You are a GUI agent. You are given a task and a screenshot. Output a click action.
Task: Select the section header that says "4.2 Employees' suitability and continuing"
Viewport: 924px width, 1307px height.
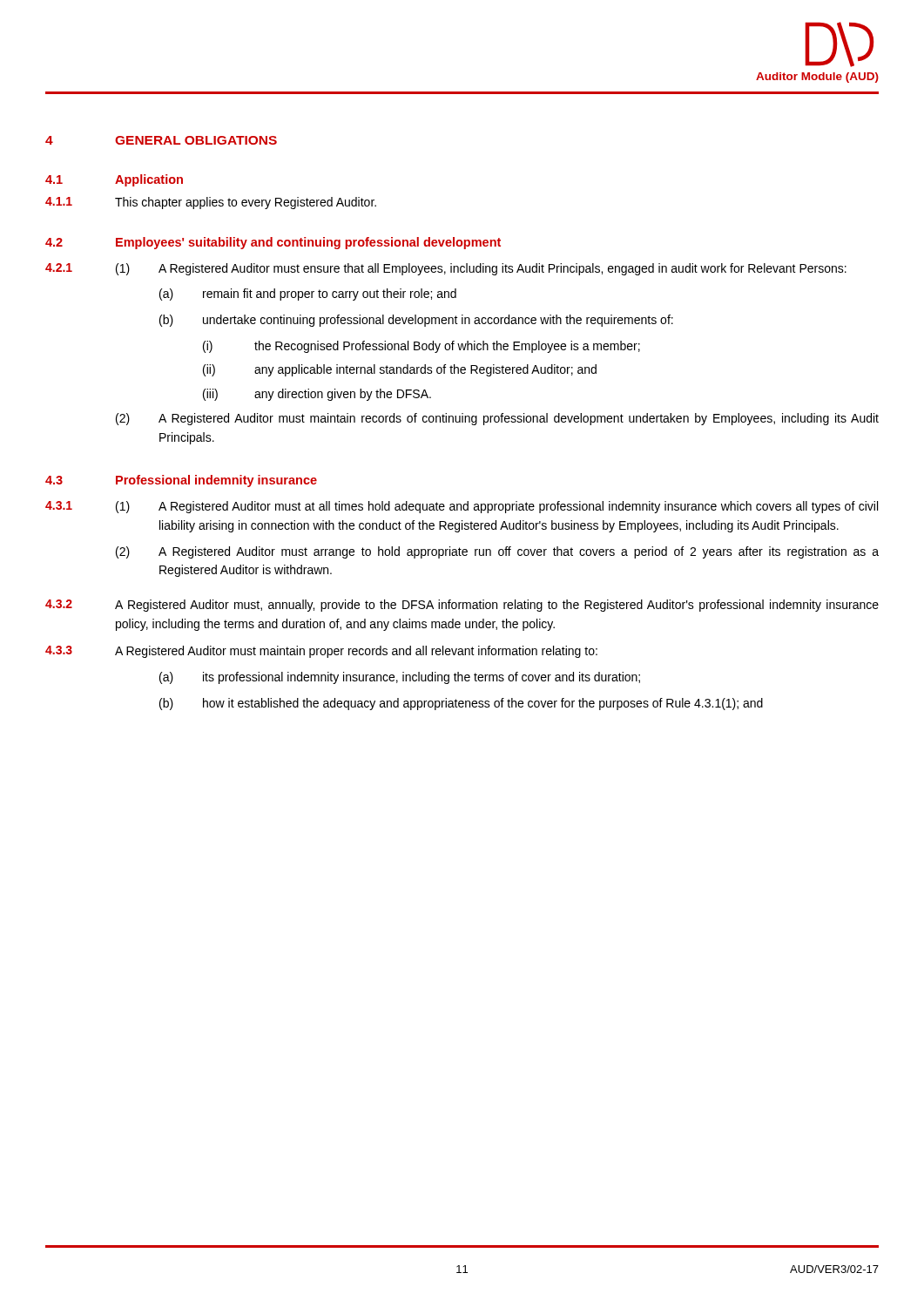click(273, 242)
